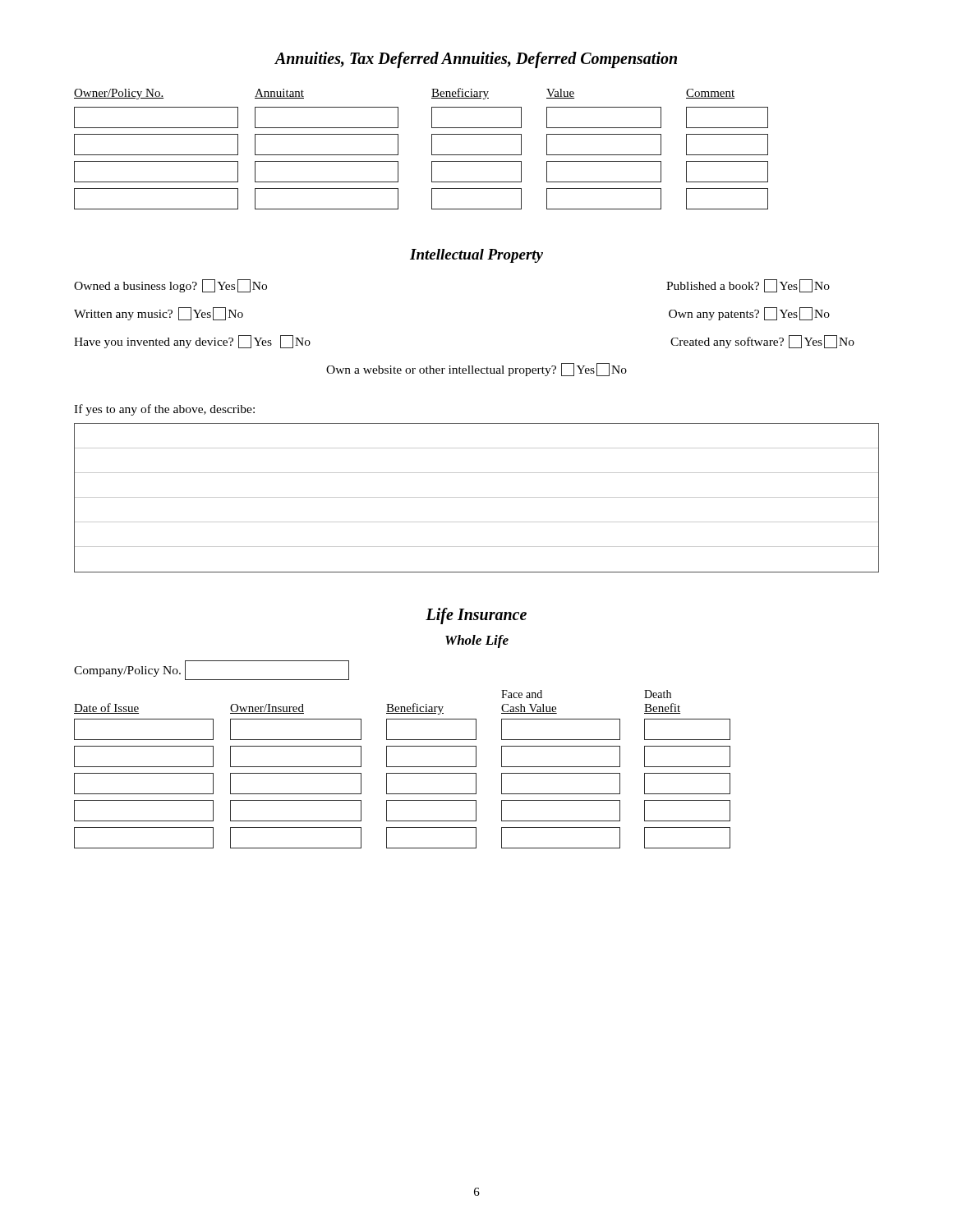Find "Whole Life" on this page
Screen dimensions: 1232x953
coord(476,640)
